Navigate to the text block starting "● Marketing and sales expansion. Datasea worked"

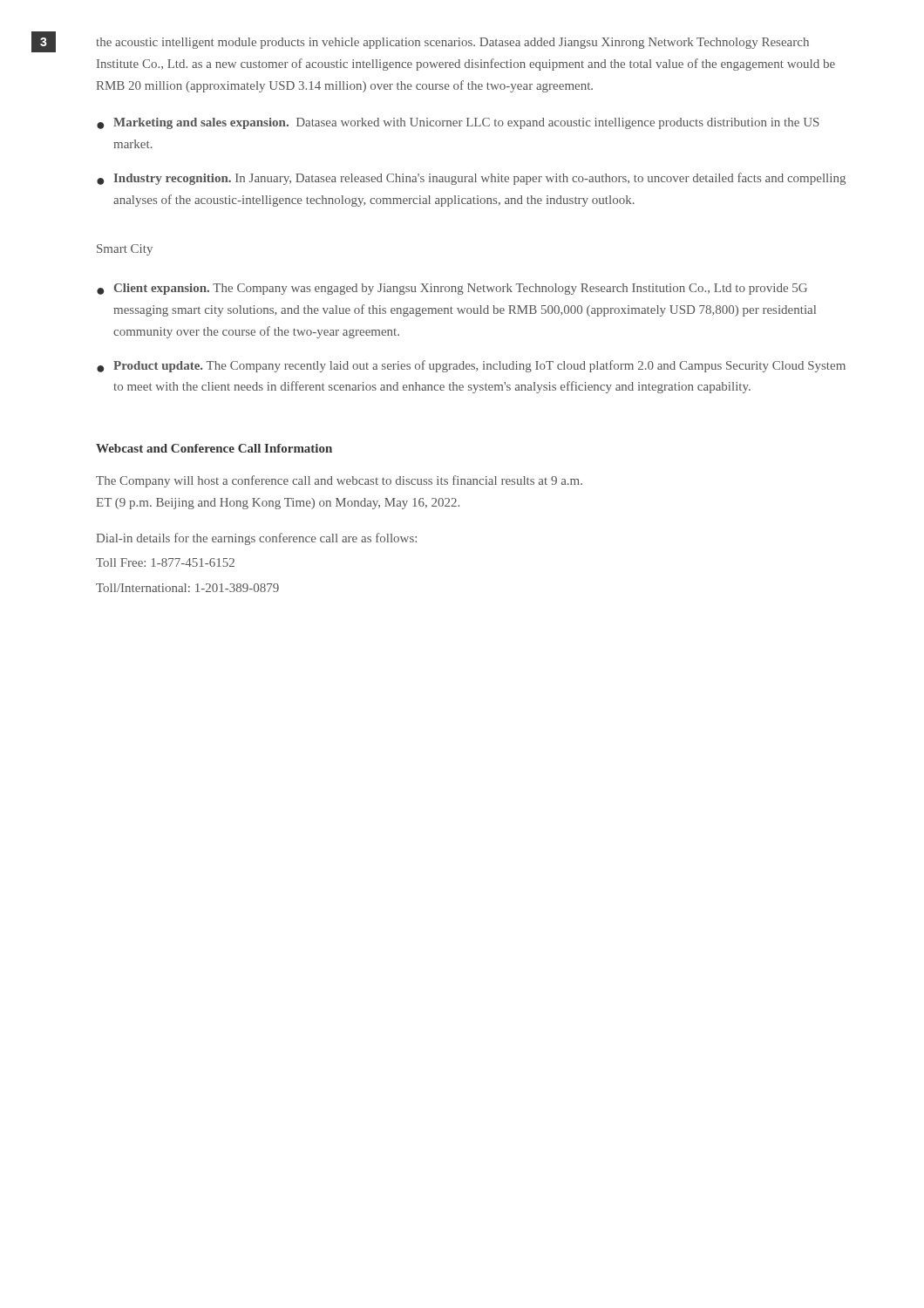[475, 133]
